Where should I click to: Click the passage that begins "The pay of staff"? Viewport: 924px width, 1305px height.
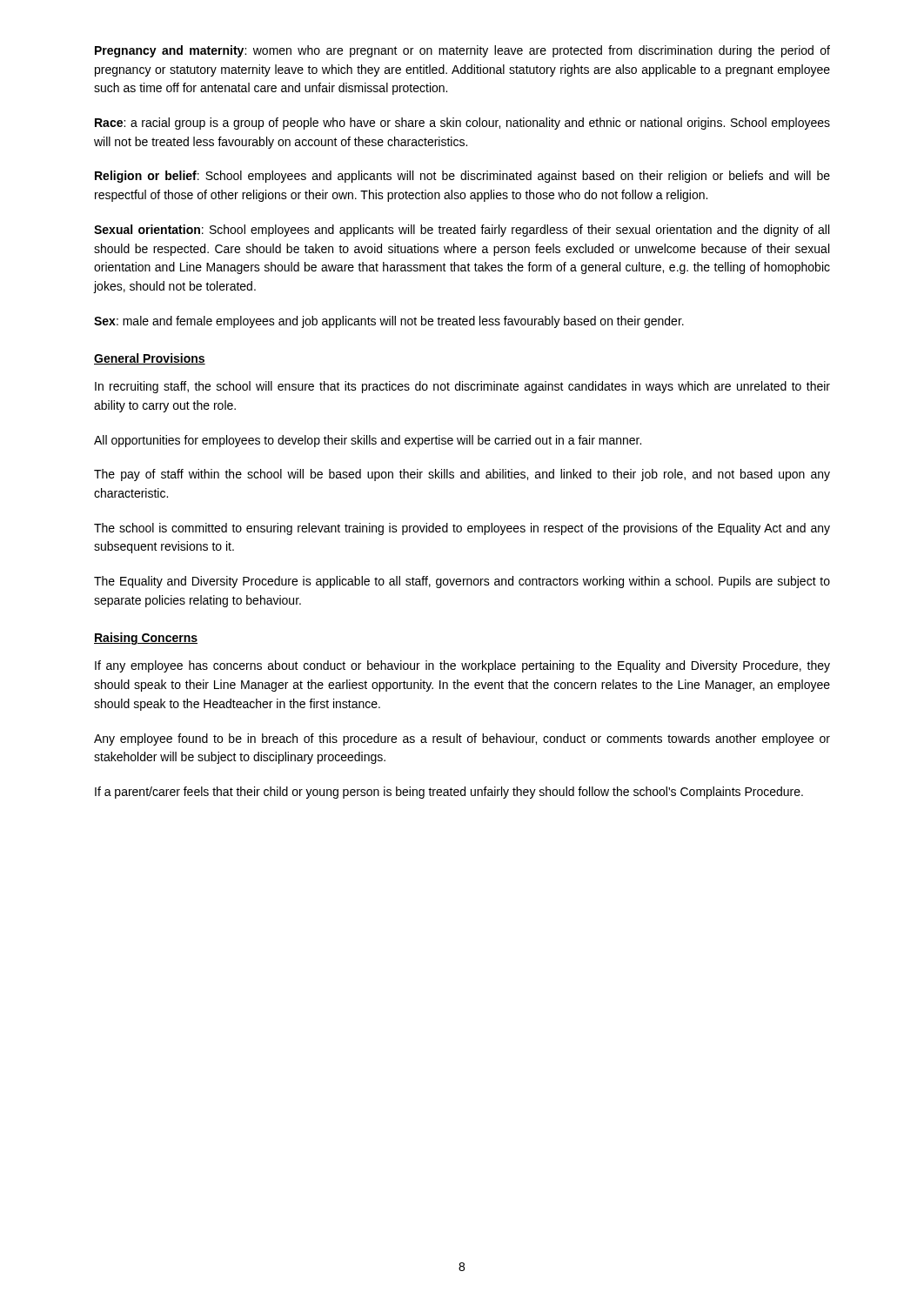pyautogui.click(x=462, y=484)
